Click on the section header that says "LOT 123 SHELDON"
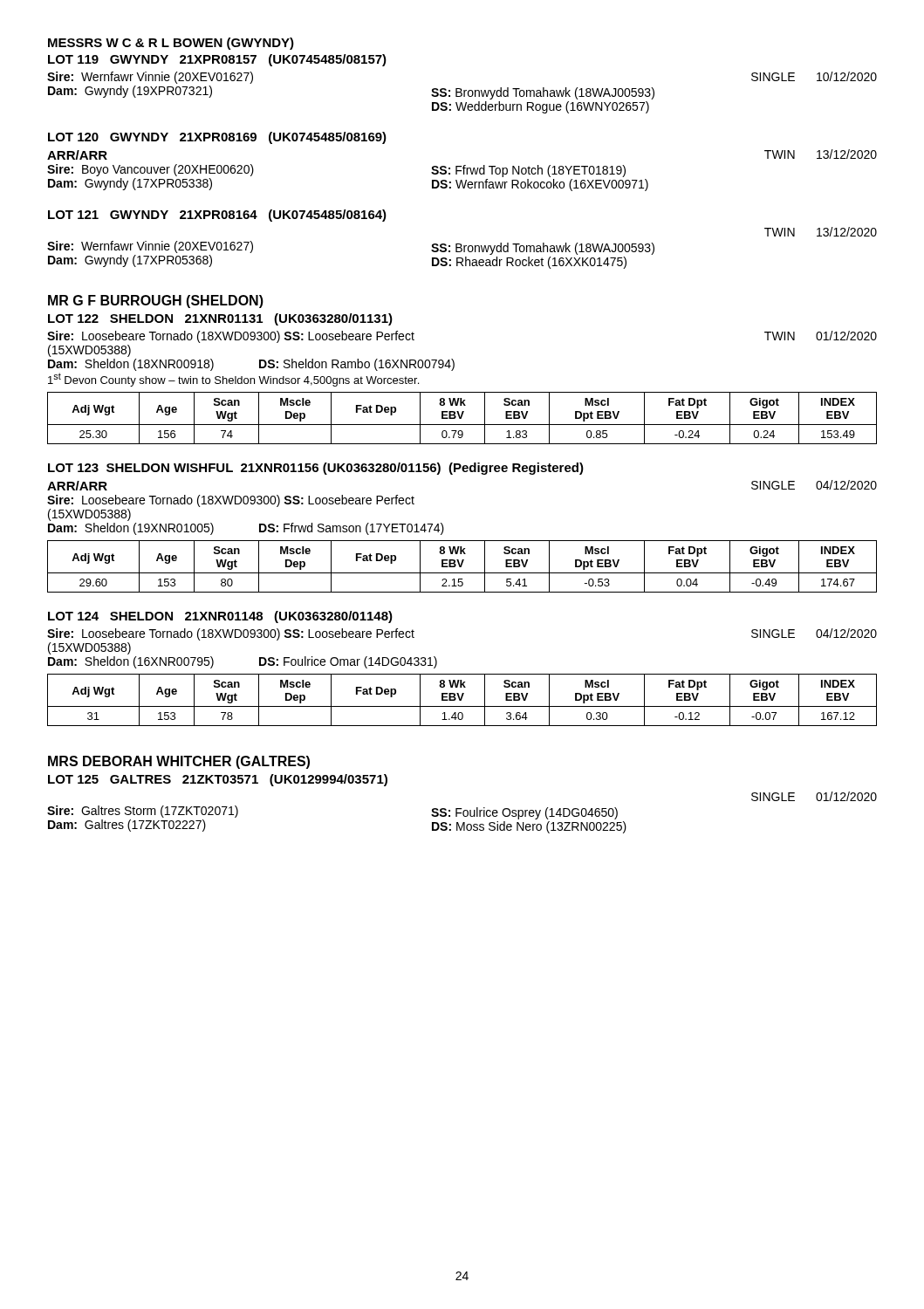 315,468
